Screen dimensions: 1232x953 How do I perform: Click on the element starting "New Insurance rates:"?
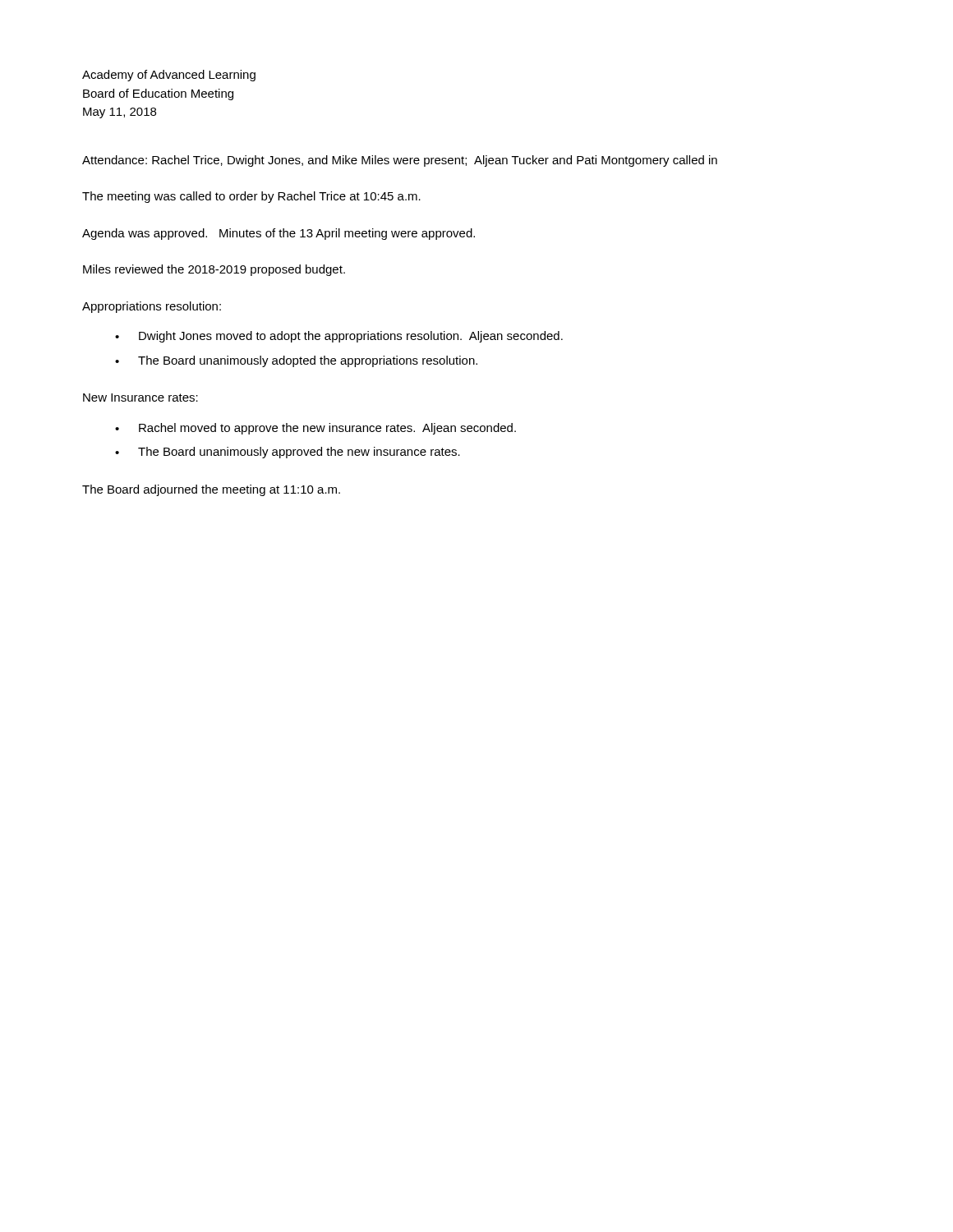(140, 397)
